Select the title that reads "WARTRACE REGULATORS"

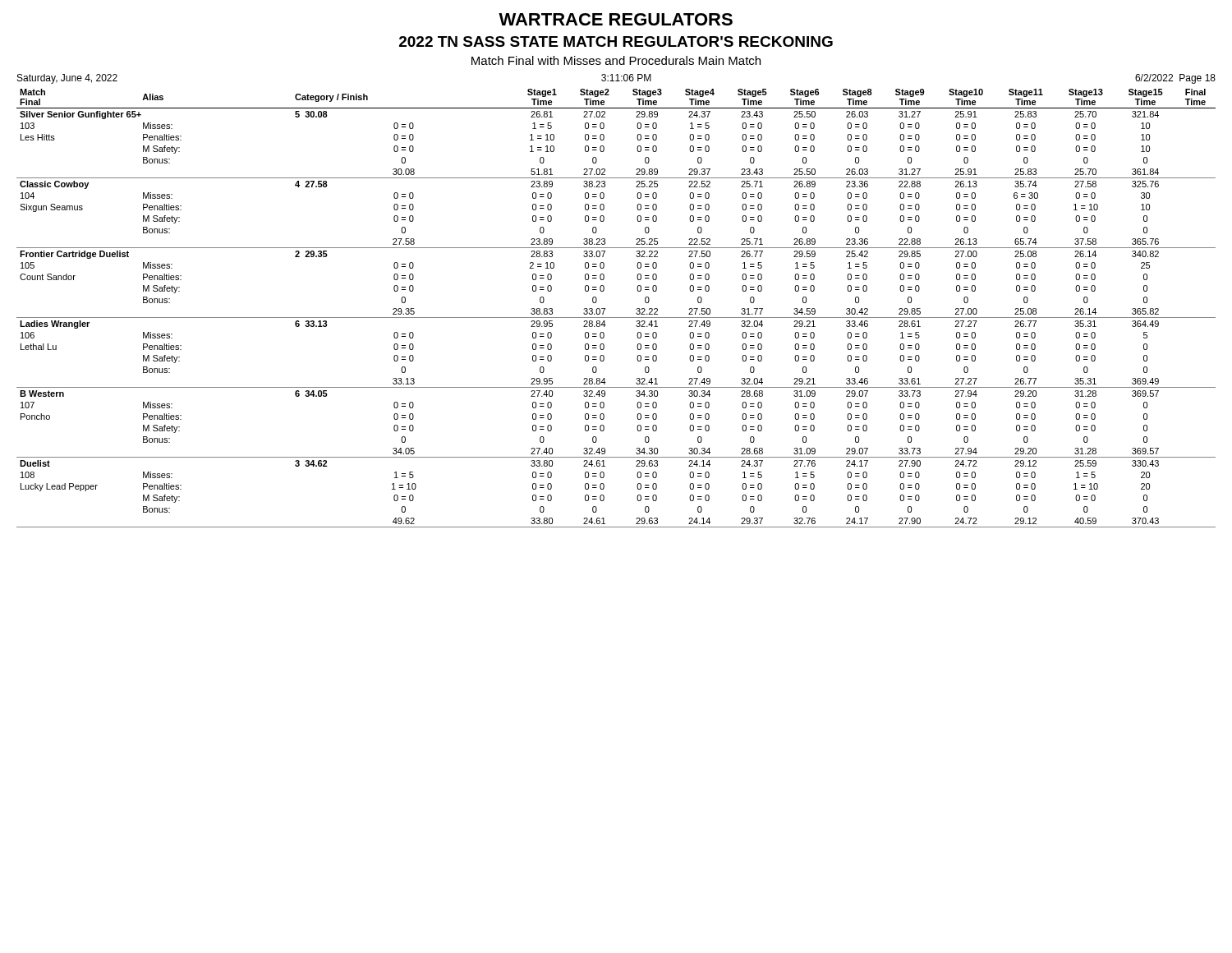pos(616,19)
